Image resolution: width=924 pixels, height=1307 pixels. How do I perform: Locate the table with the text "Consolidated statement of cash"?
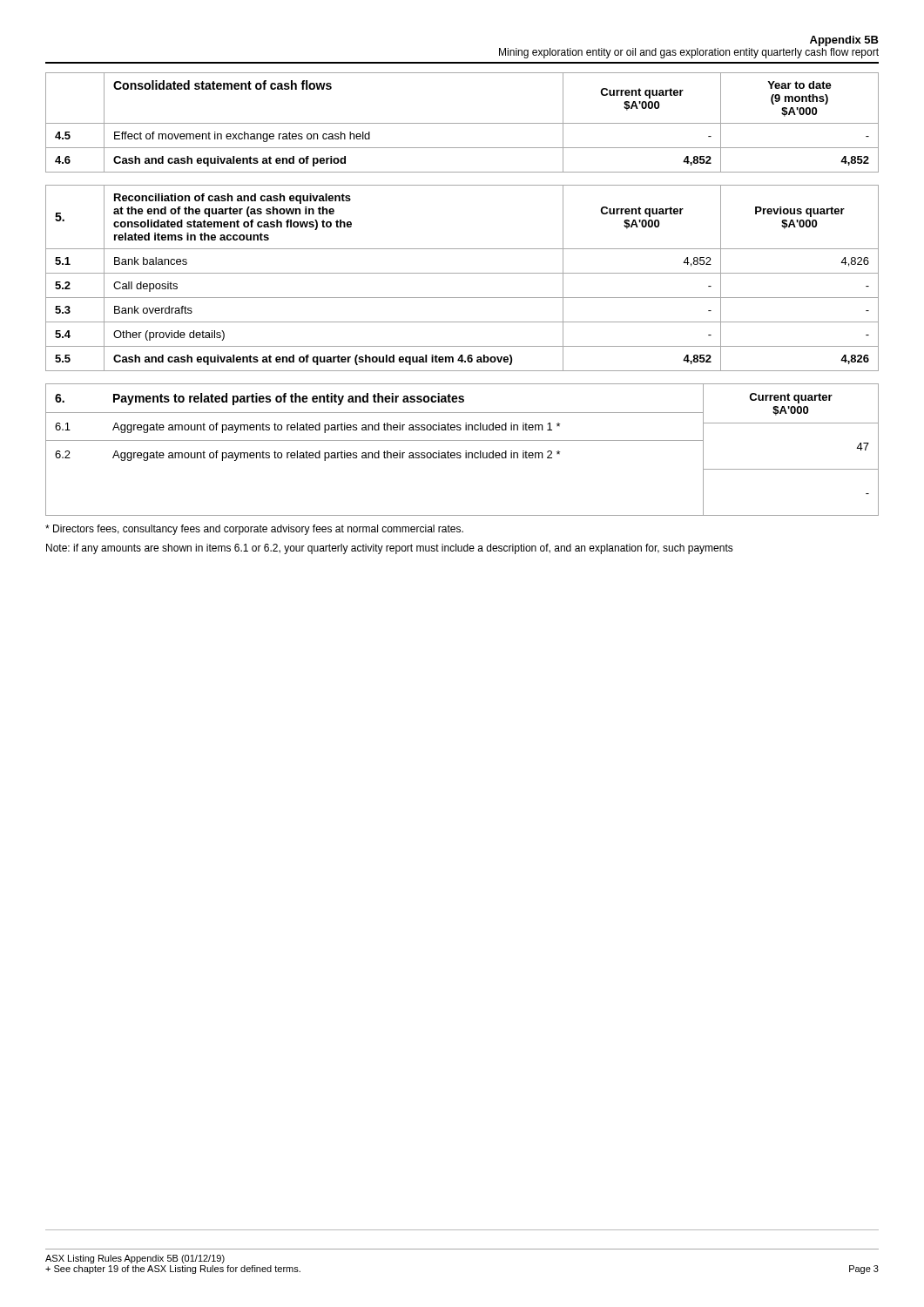click(x=462, y=122)
